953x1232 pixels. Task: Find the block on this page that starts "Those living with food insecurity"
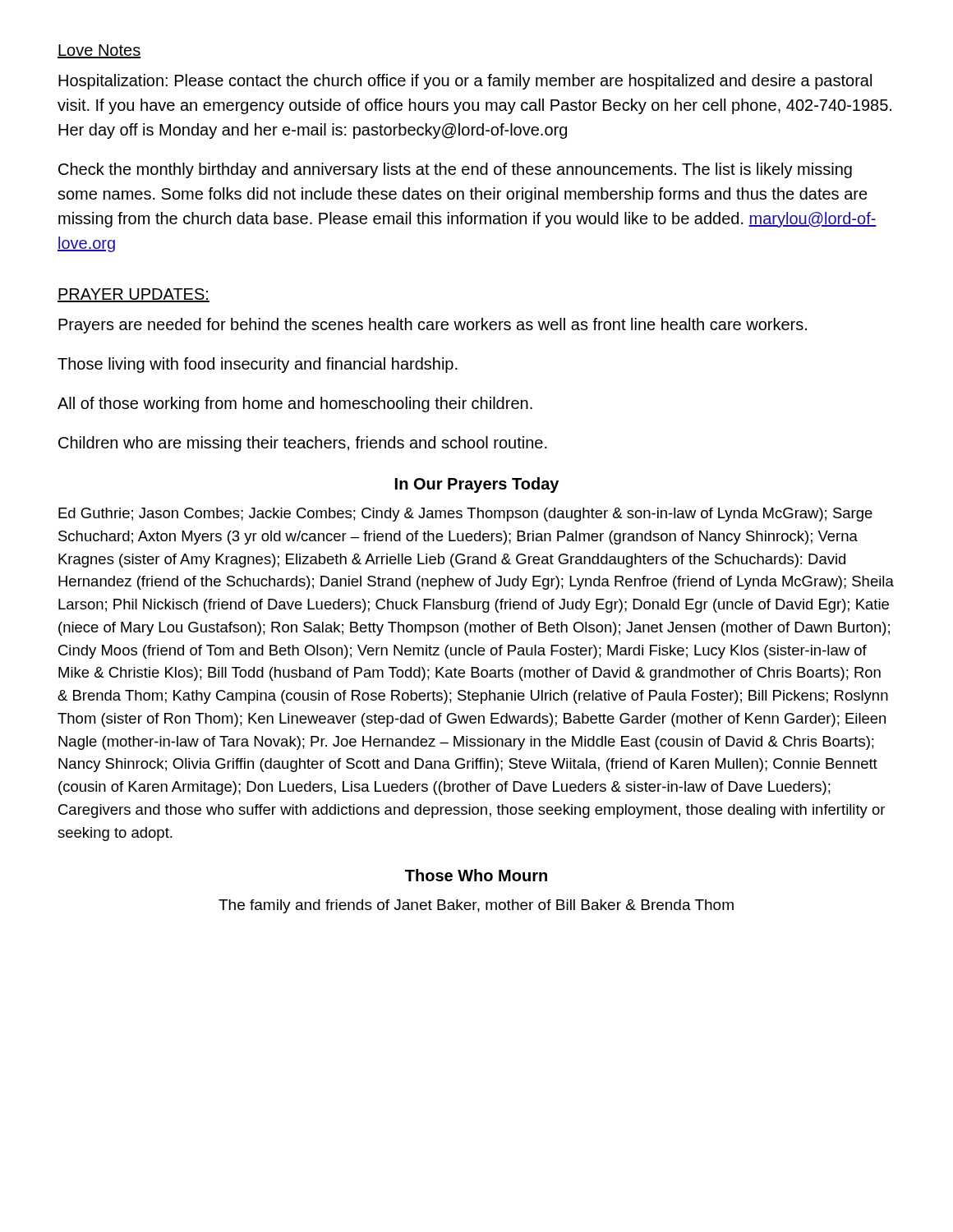point(258,364)
